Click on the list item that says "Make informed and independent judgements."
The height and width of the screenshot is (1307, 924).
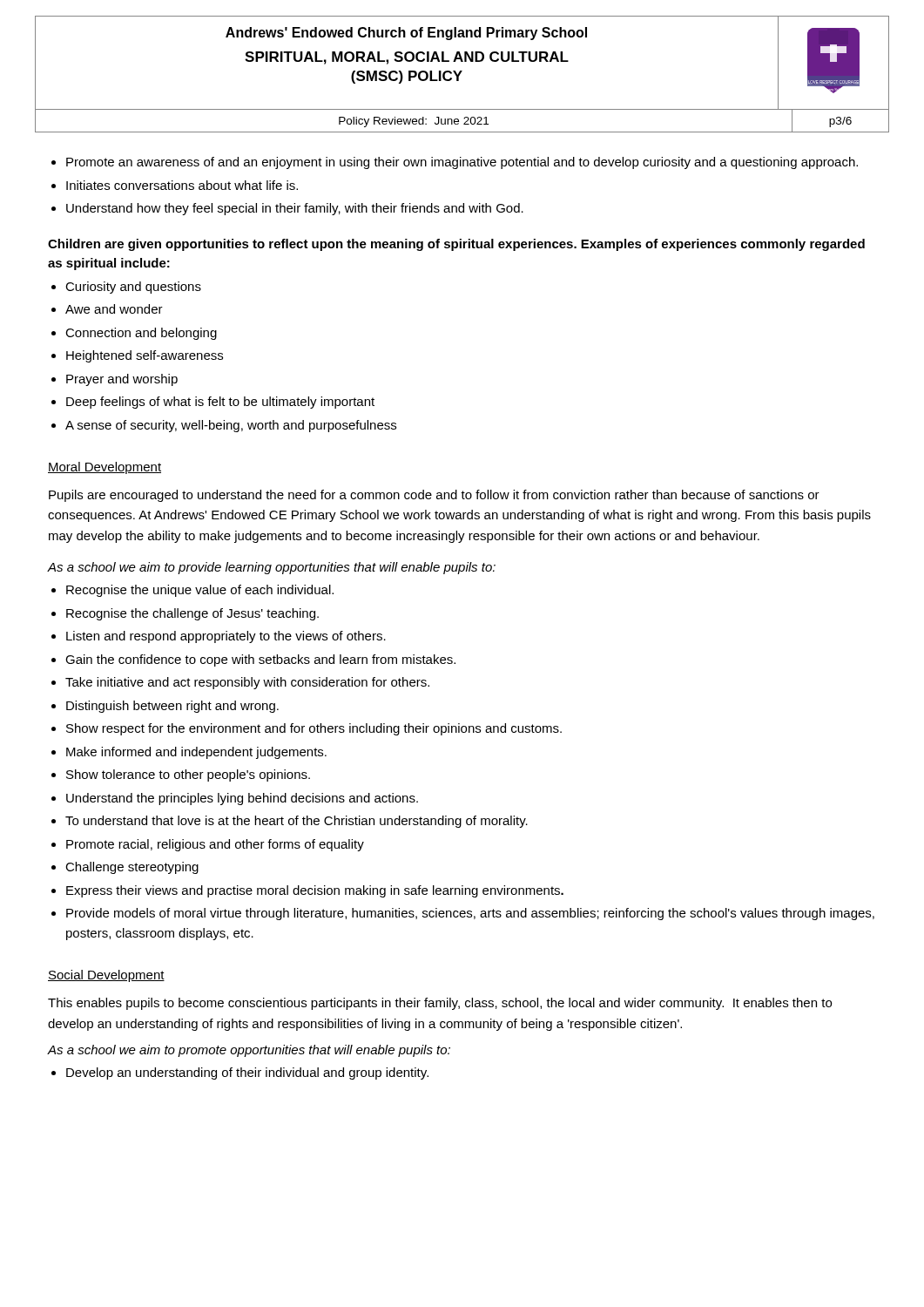pyautogui.click(x=196, y=751)
